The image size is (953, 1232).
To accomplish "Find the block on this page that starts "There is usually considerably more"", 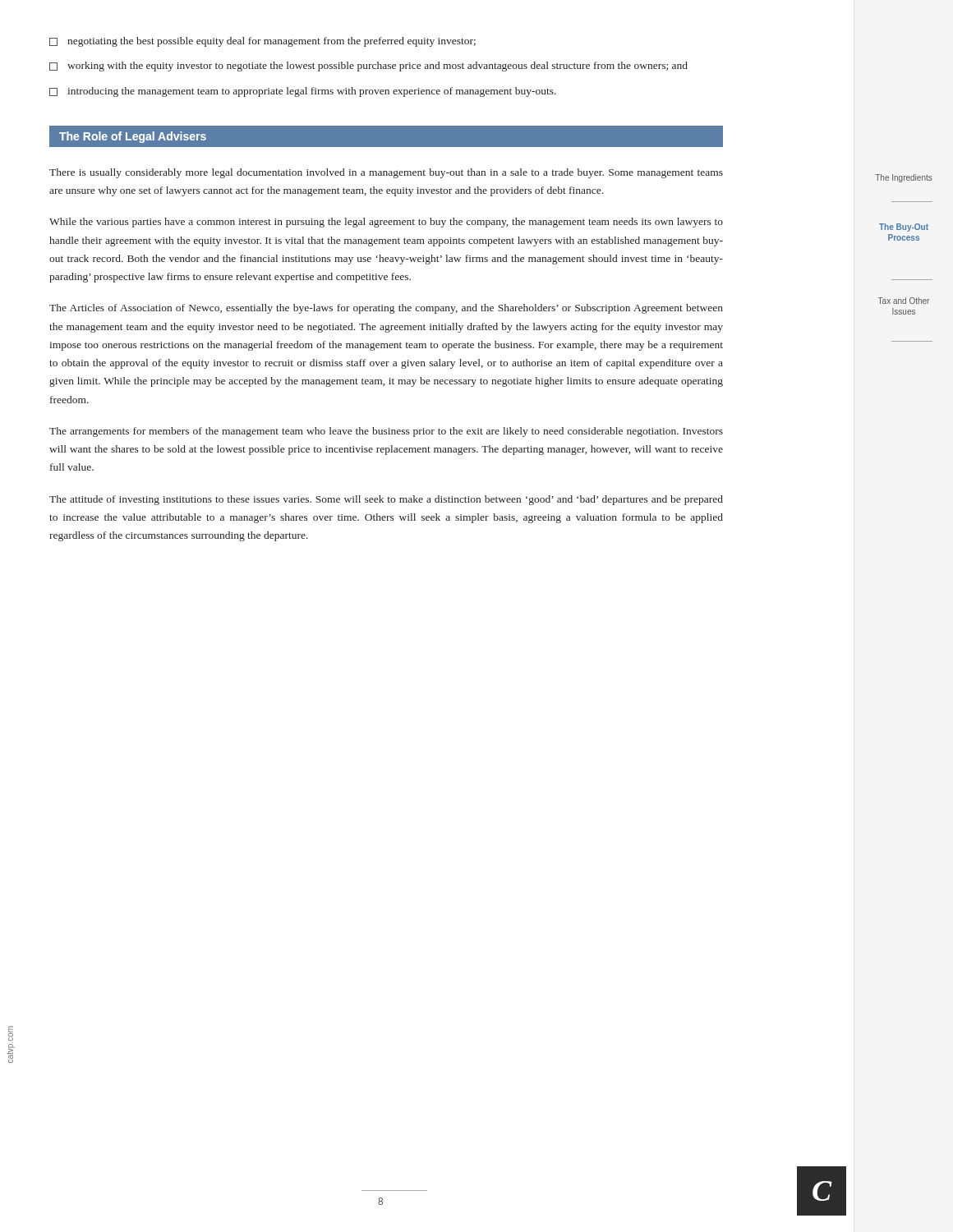I will point(386,181).
